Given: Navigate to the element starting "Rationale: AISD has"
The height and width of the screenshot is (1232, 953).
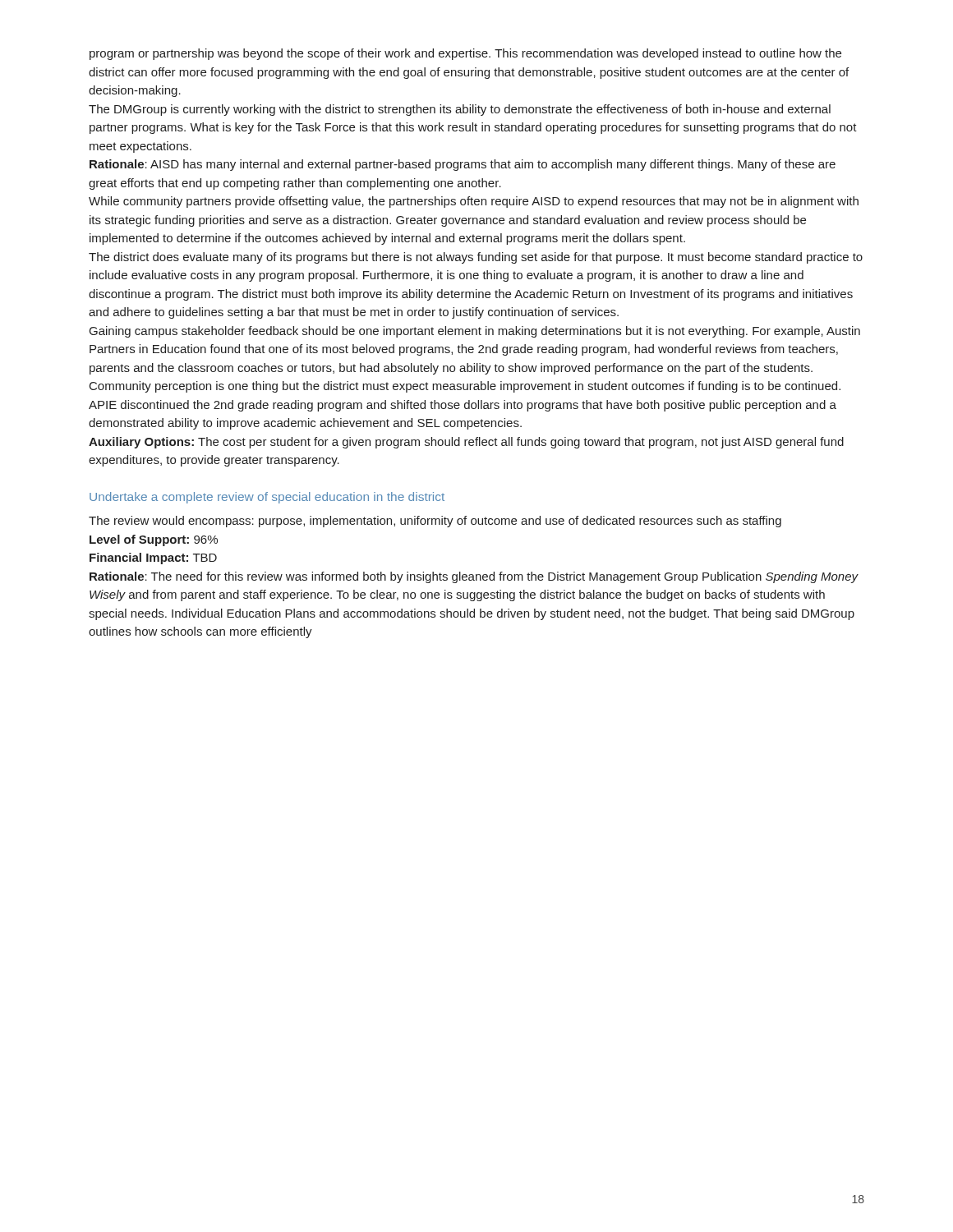Looking at the screenshot, I should 462,173.
